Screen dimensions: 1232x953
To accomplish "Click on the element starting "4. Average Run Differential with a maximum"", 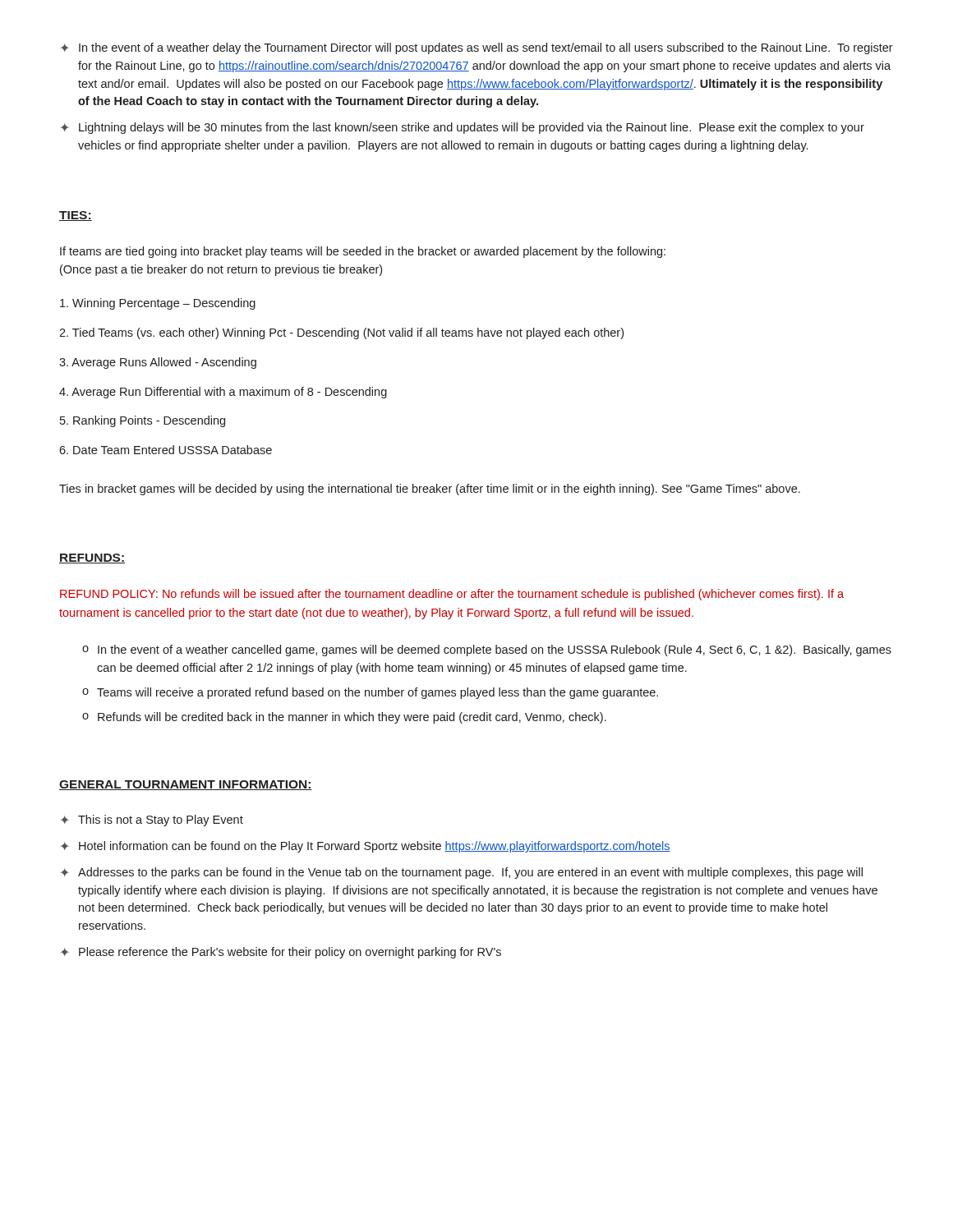I will pyautogui.click(x=223, y=392).
